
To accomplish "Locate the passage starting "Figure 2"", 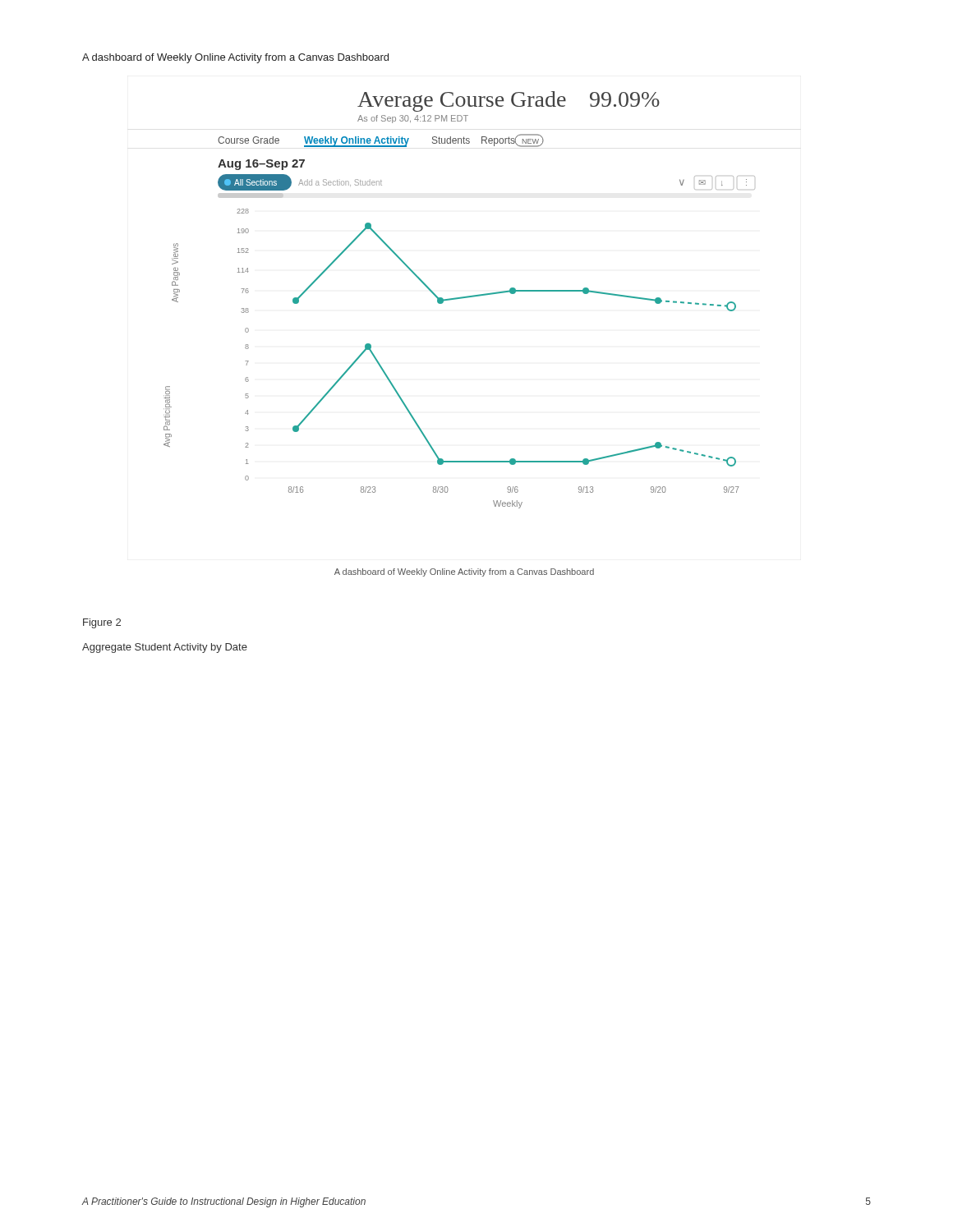I will click(102, 622).
